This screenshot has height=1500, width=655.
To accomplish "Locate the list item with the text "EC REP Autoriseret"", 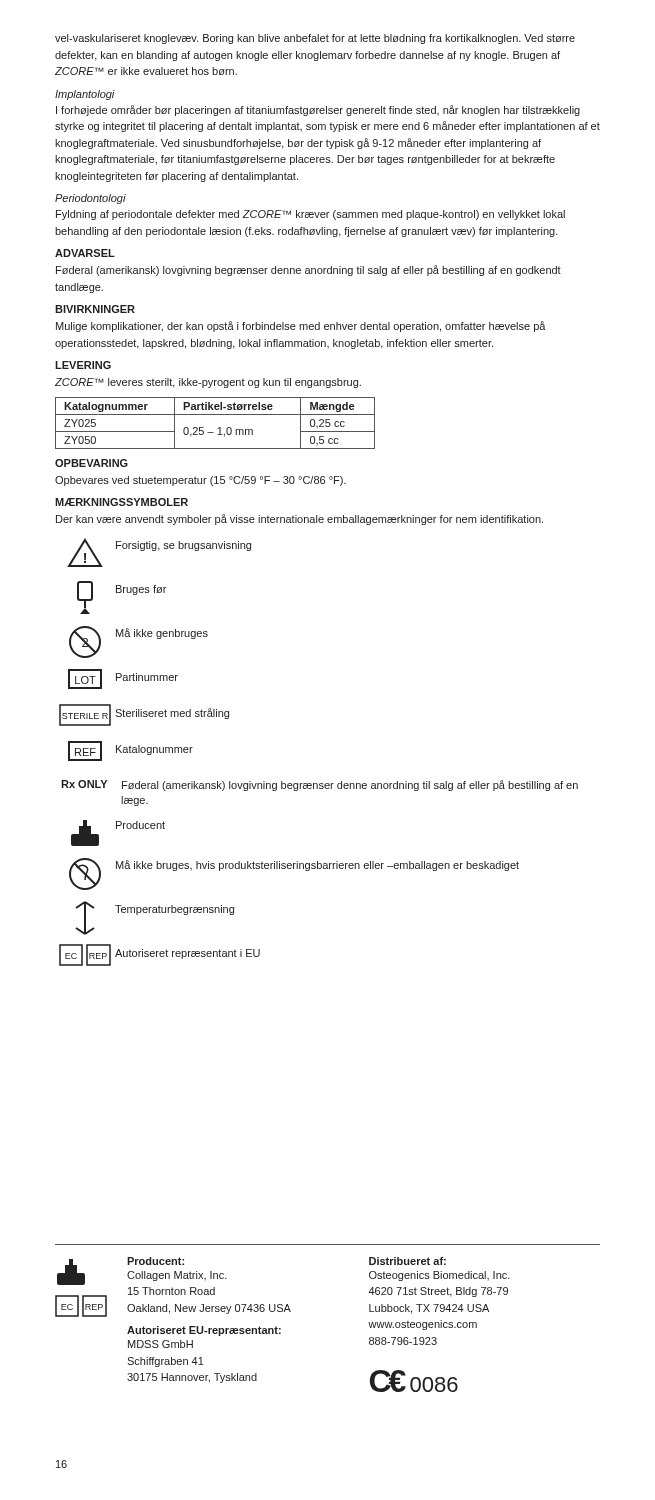I will [160, 955].
